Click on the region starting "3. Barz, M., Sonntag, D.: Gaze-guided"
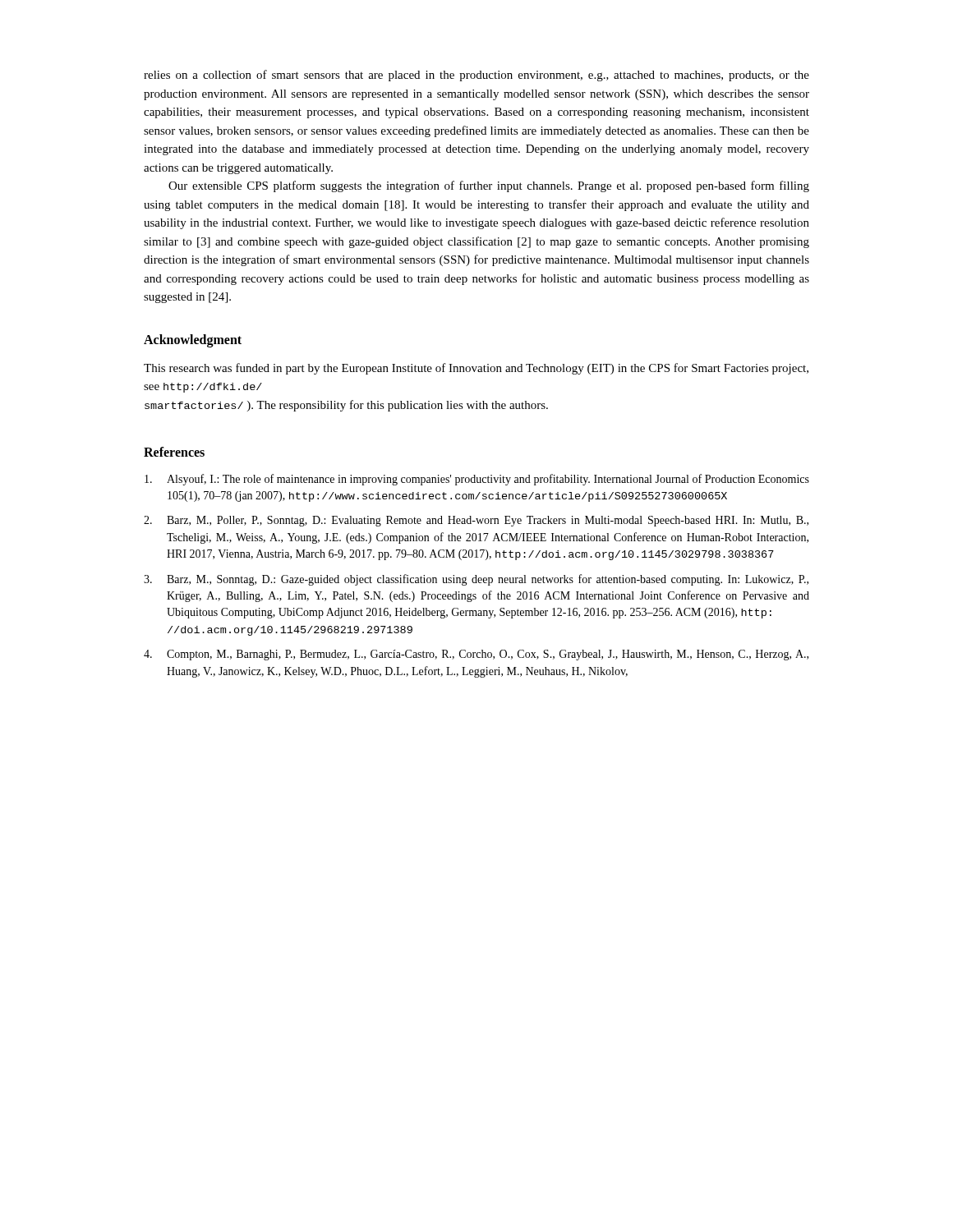The height and width of the screenshot is (1232, 953). (x=476, y=605)
